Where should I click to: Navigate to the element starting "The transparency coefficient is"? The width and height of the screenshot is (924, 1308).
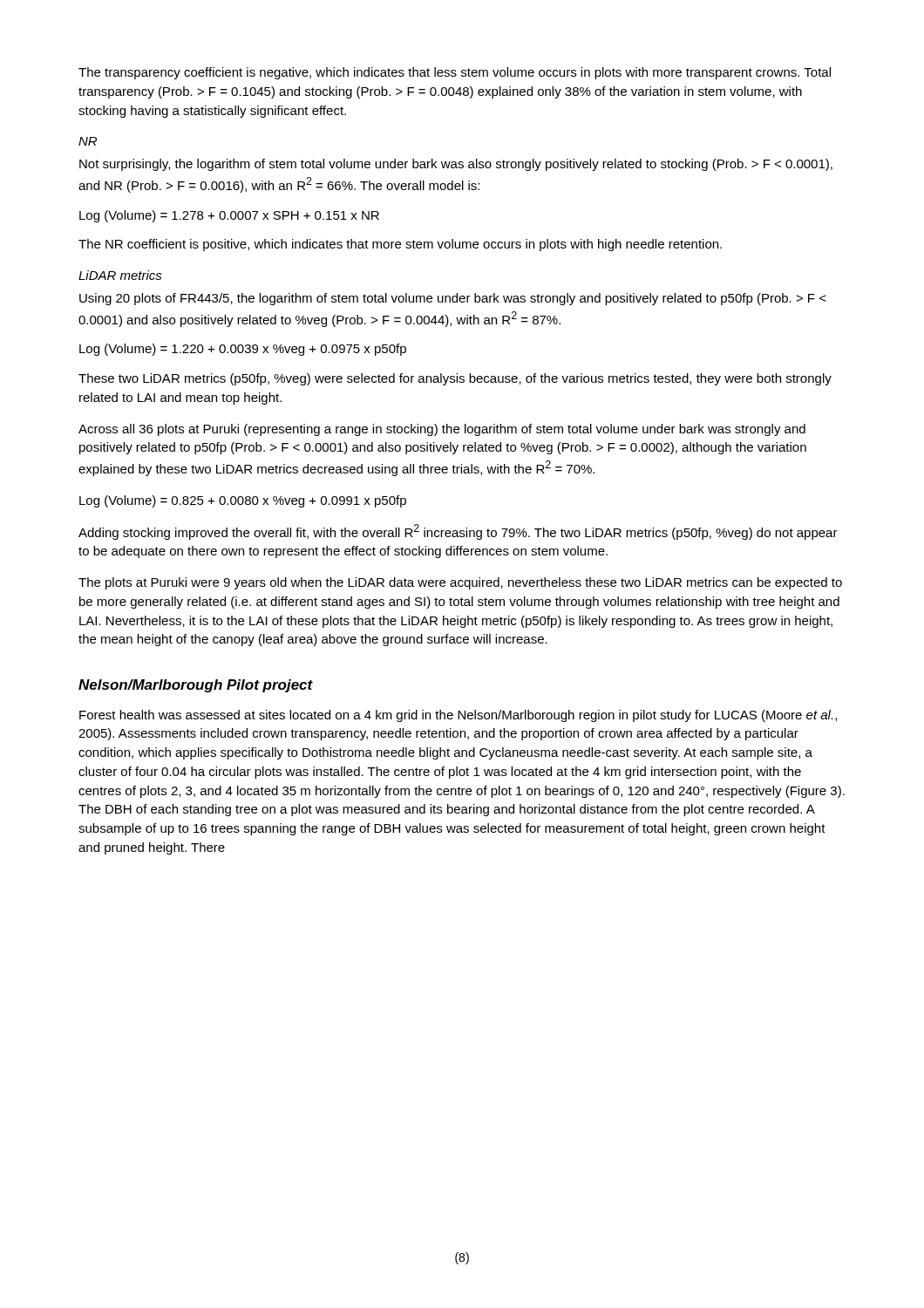click(455, 91)
